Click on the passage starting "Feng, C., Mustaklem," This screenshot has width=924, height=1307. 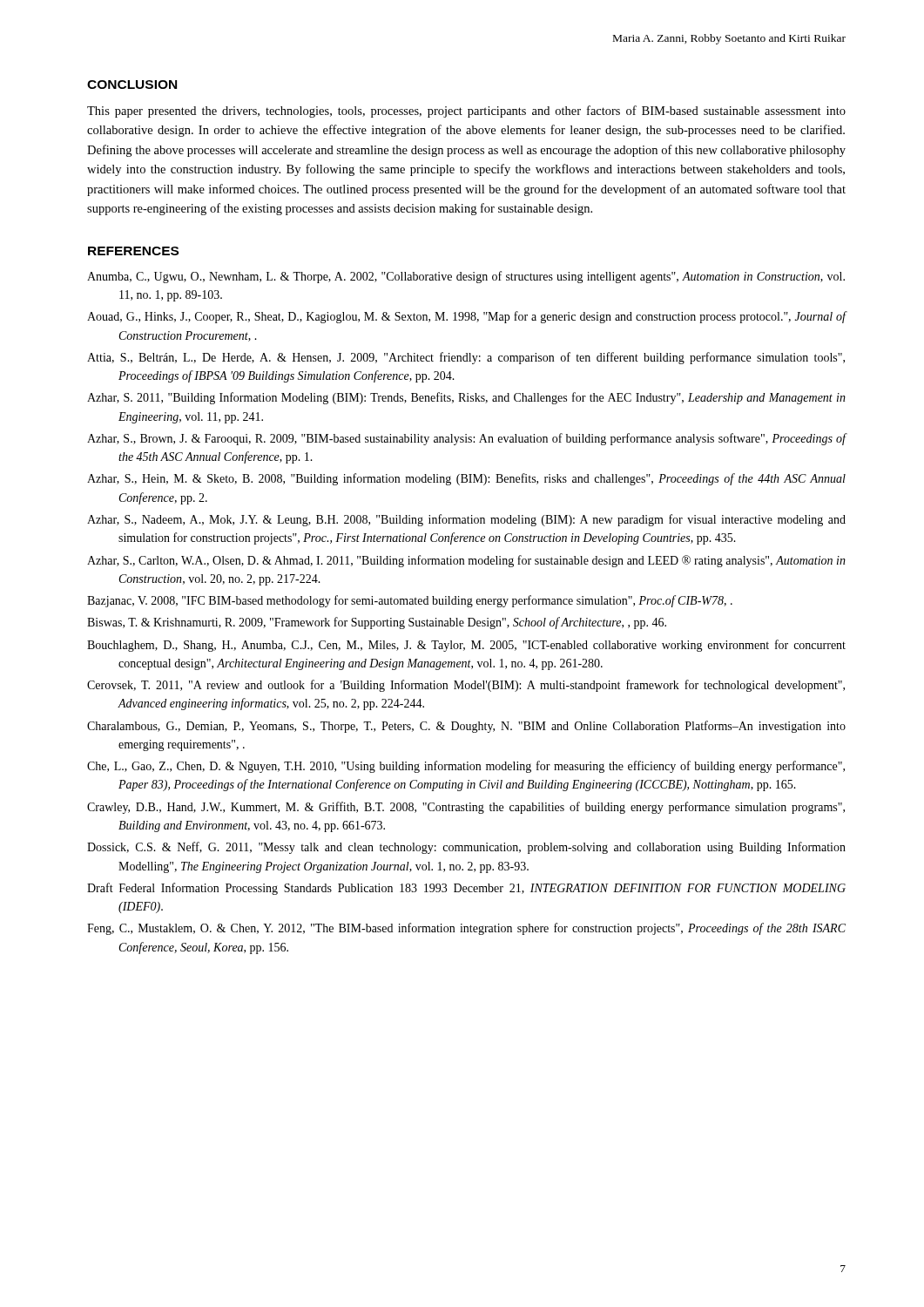[466, 938]
